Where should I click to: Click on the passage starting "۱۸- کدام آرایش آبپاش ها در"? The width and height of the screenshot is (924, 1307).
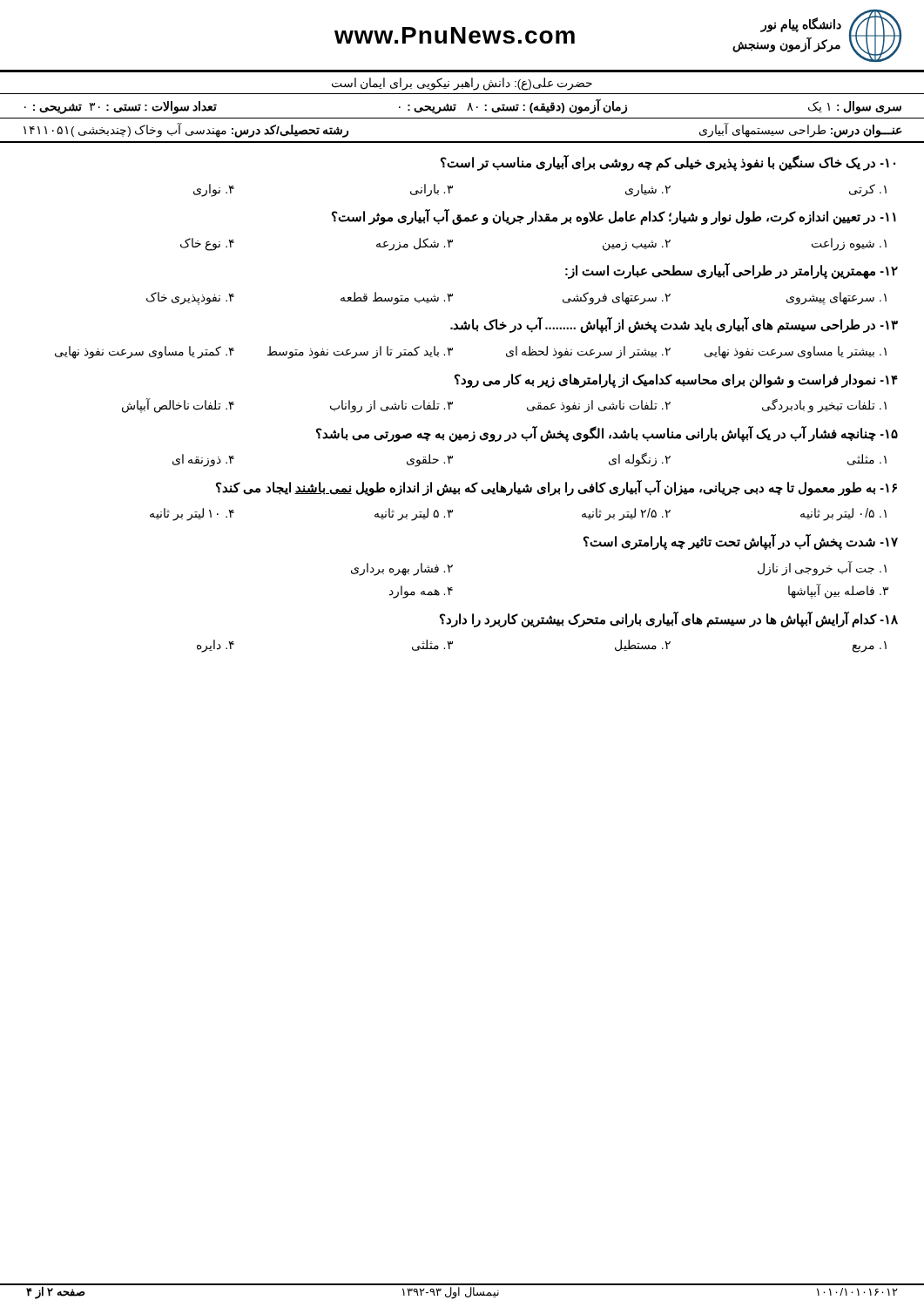click(x=462, y=632)
